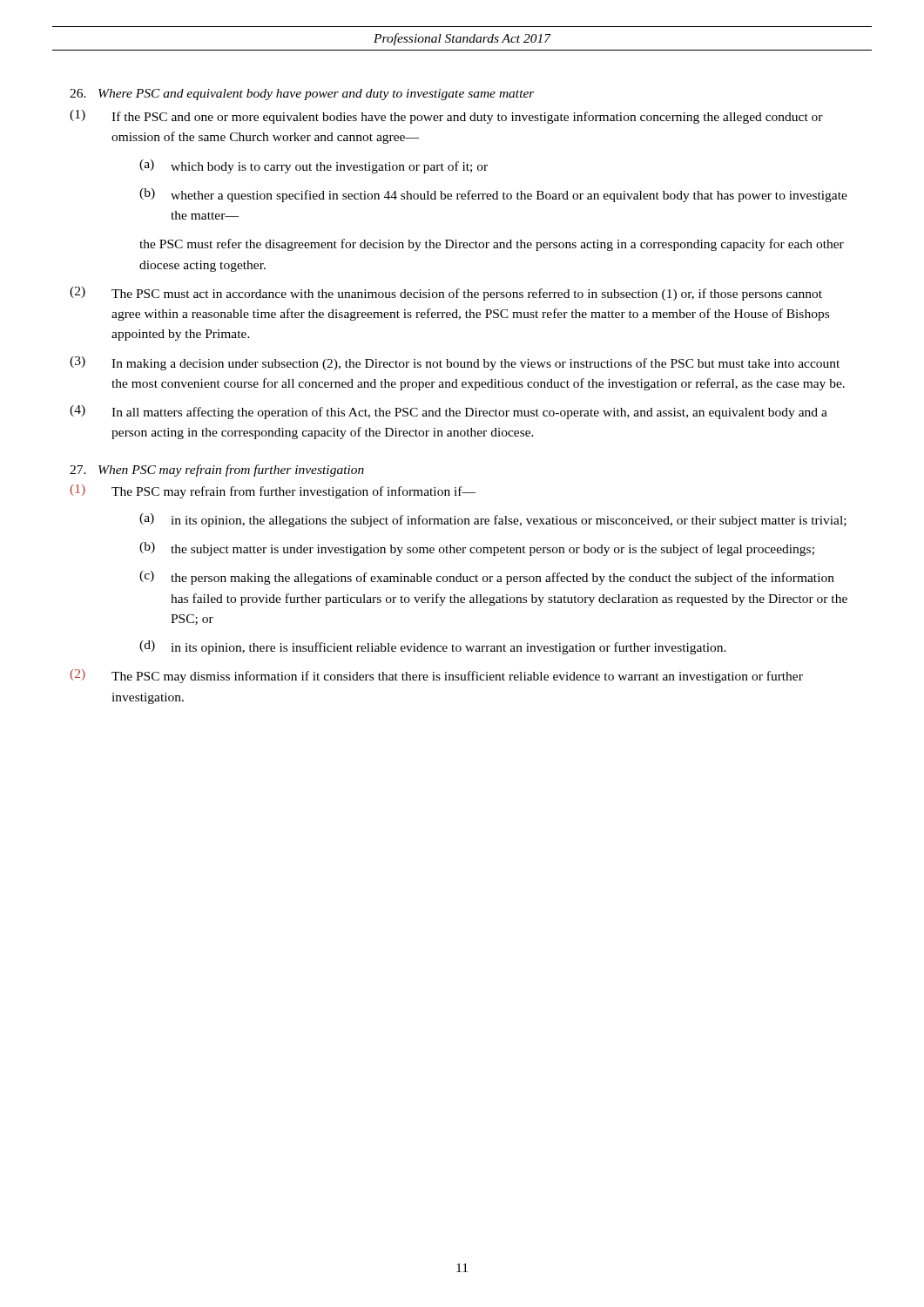Find the section header on this page that starts "27. When PSC may"
Screen dimensions: 1307x924
(217, 469)
